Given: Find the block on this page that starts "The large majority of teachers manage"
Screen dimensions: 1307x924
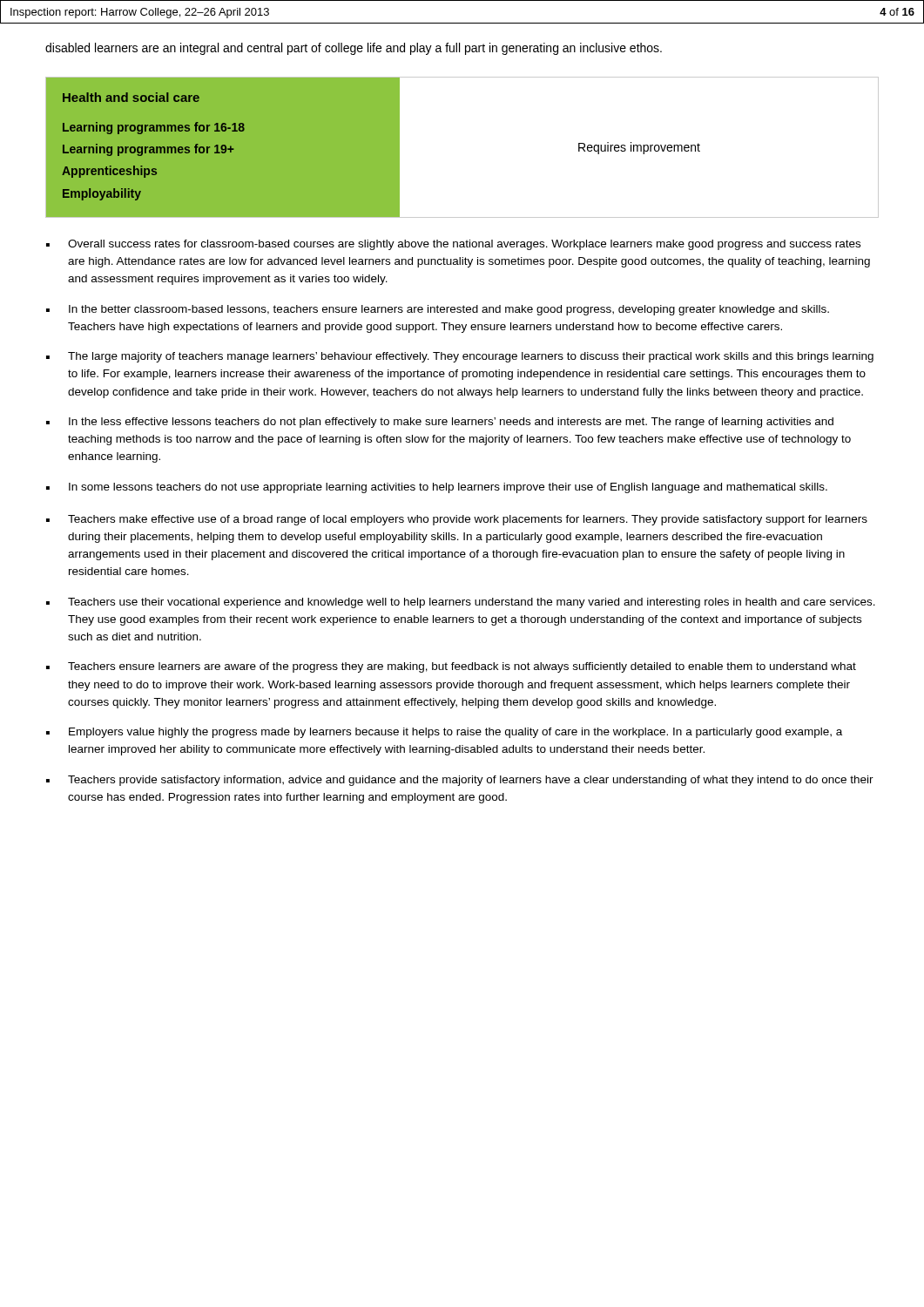Looking at the screenshot, I should click(x=473, y=374).
